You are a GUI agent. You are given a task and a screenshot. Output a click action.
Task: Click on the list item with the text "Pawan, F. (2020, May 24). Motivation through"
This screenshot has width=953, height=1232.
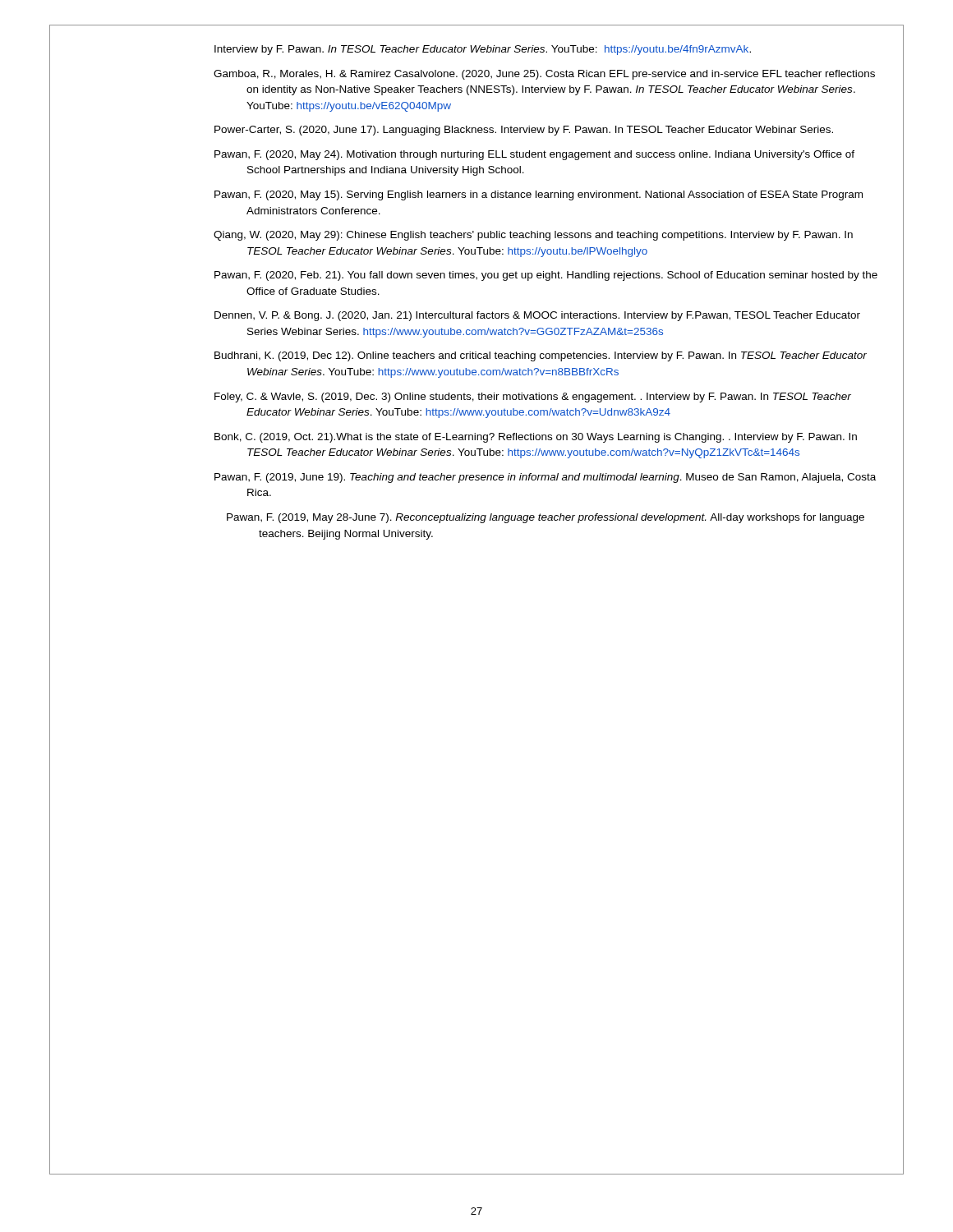tap(534, 162)
